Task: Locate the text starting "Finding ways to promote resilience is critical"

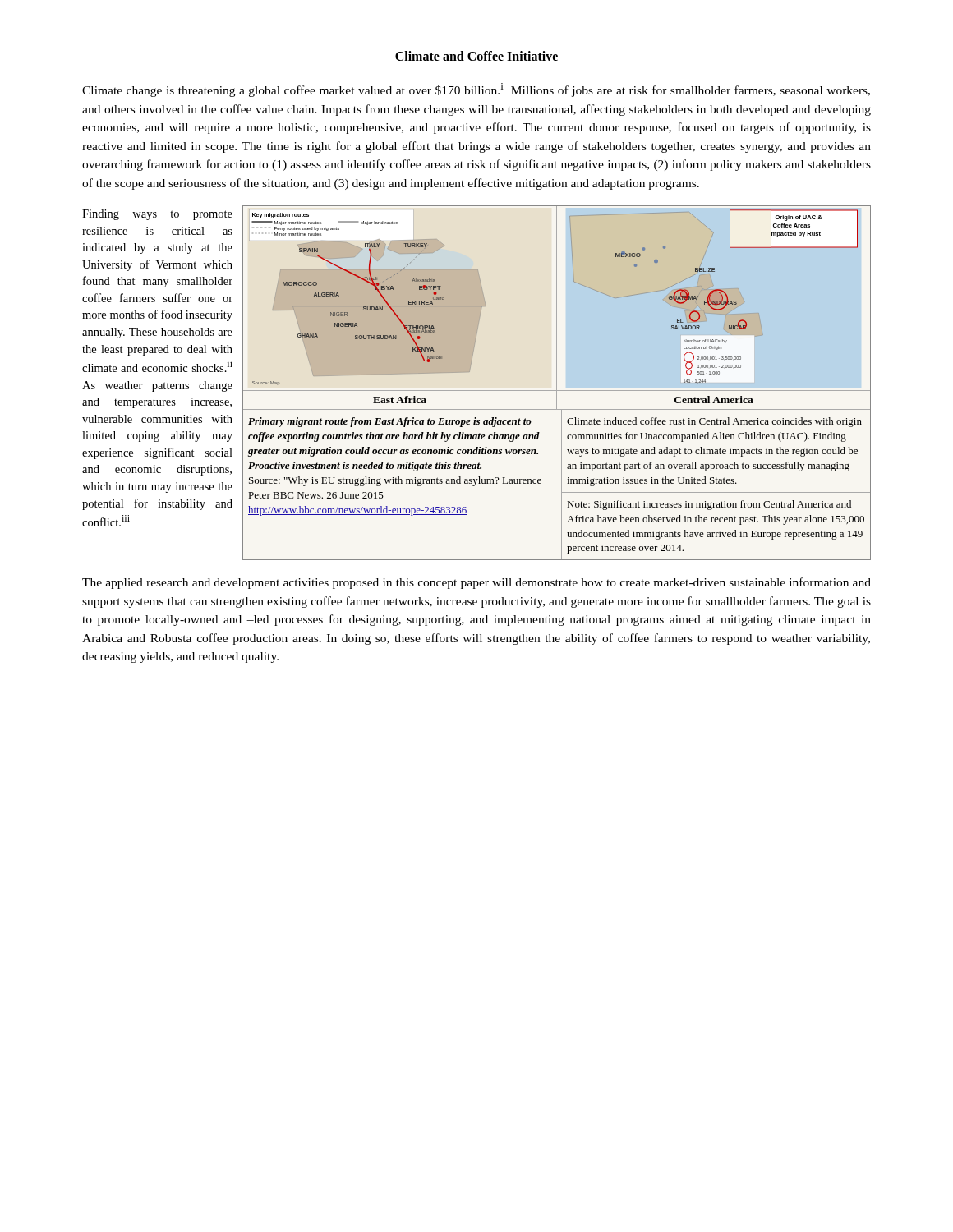Action: (x=157, y=368)
